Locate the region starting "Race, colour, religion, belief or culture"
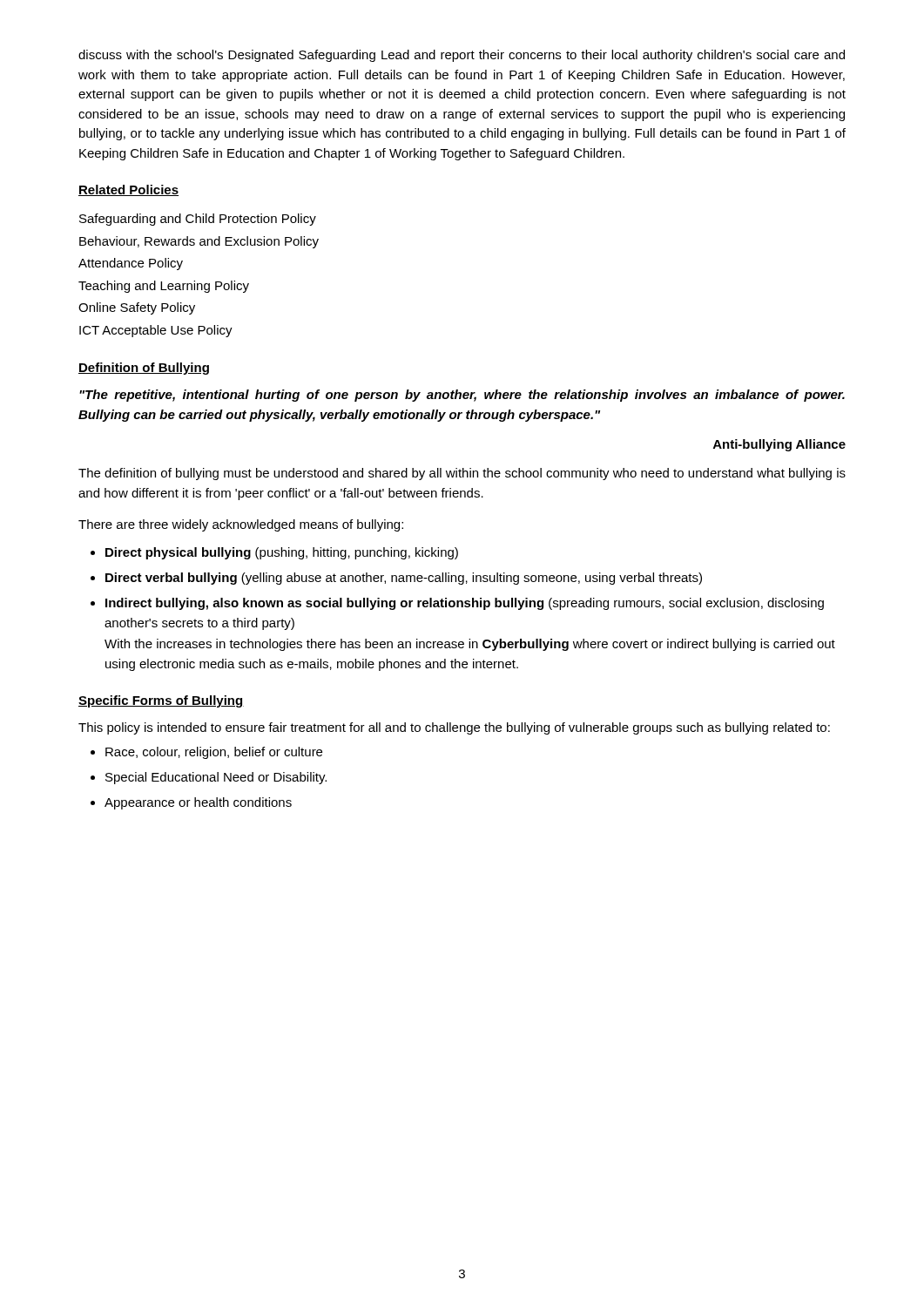This screenshot has height=1307, width=924. (x=214, y=751)
